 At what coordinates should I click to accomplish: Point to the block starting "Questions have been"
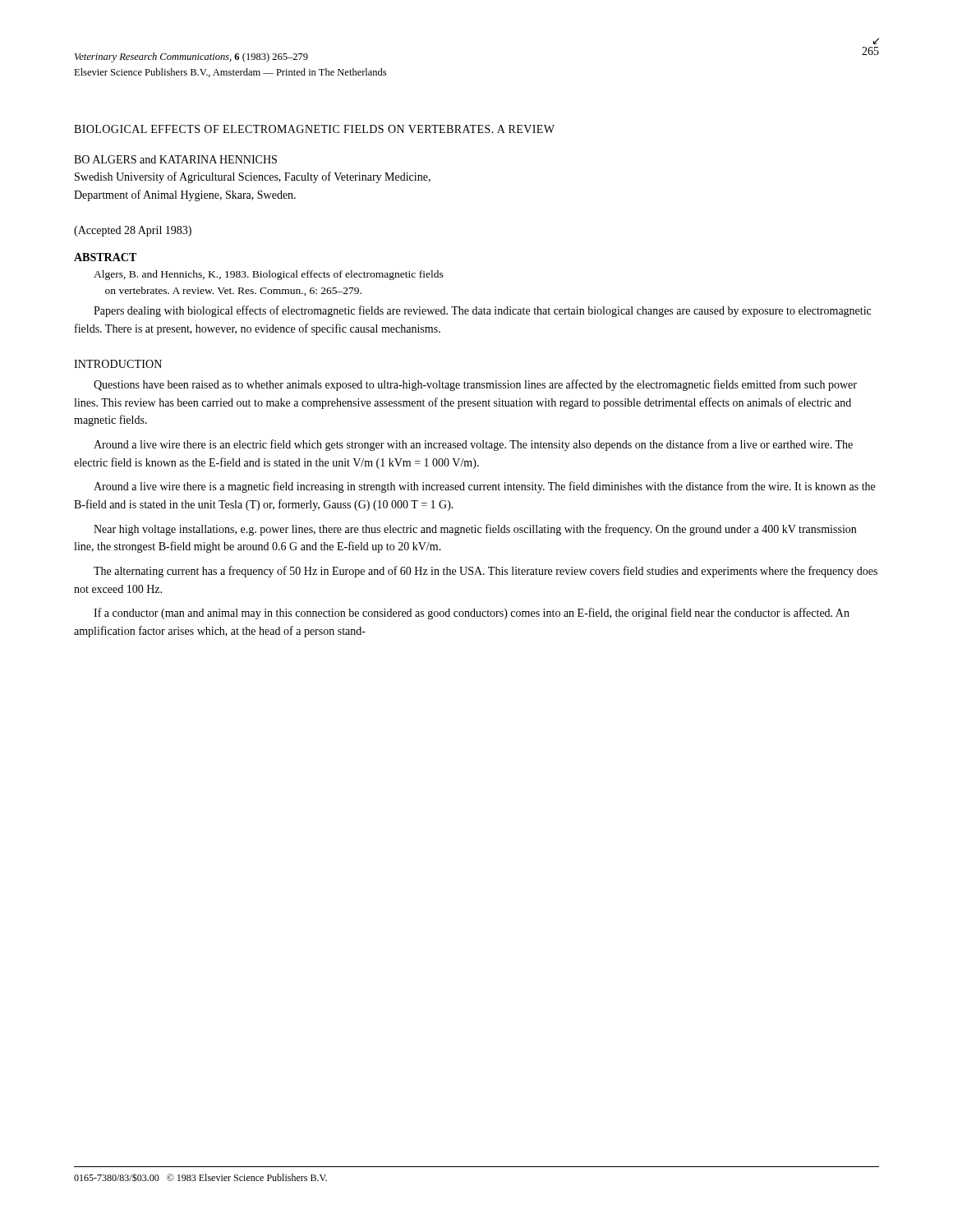(465, 402)
